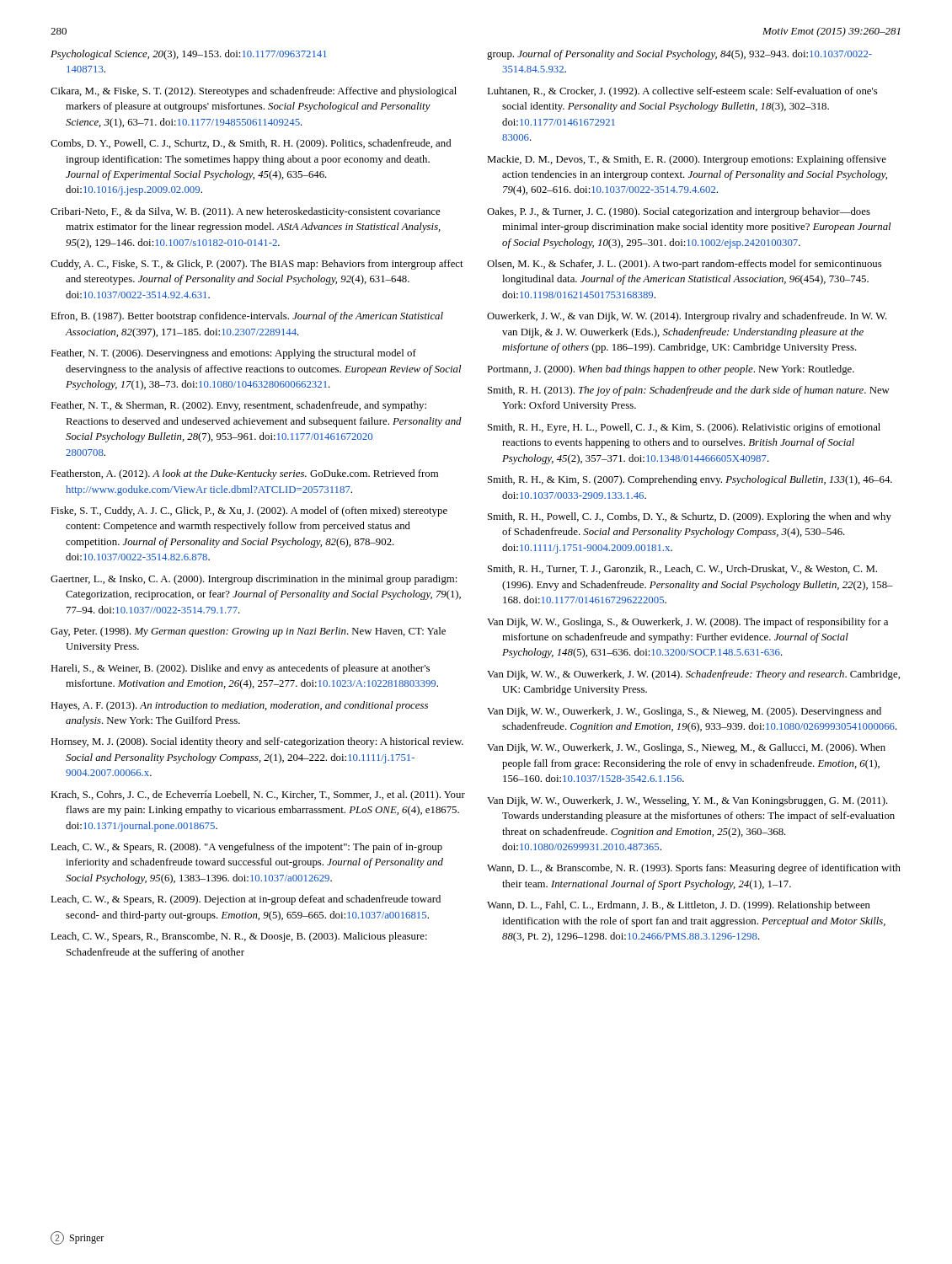This screenshot has width=952, height=1264.
Task: Point to the block beginning "Olsen, M. K., & Schafer, J."
Action: coord(684,279)
